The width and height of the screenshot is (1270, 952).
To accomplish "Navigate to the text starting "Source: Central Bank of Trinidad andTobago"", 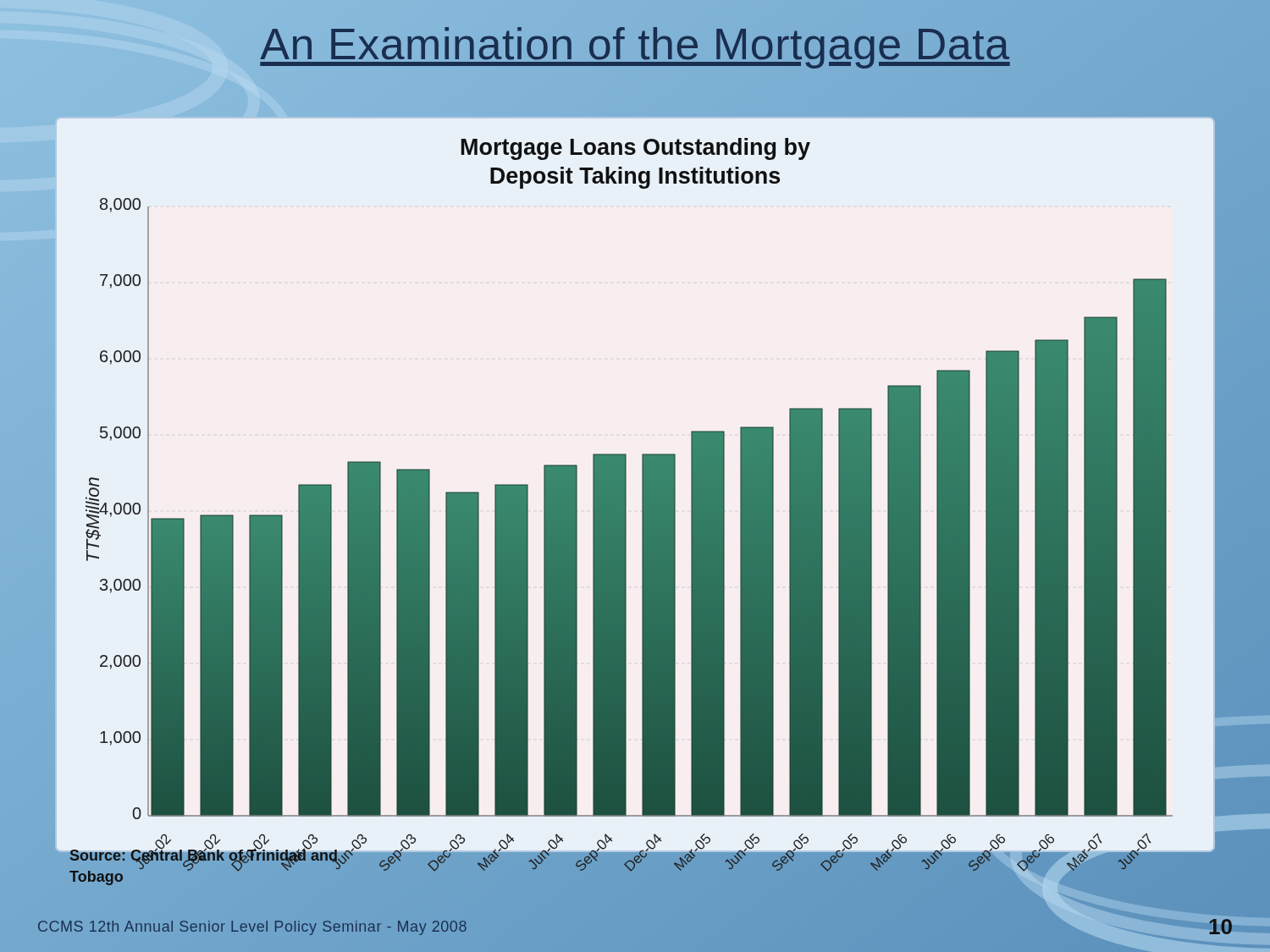I will click(204, 866).
